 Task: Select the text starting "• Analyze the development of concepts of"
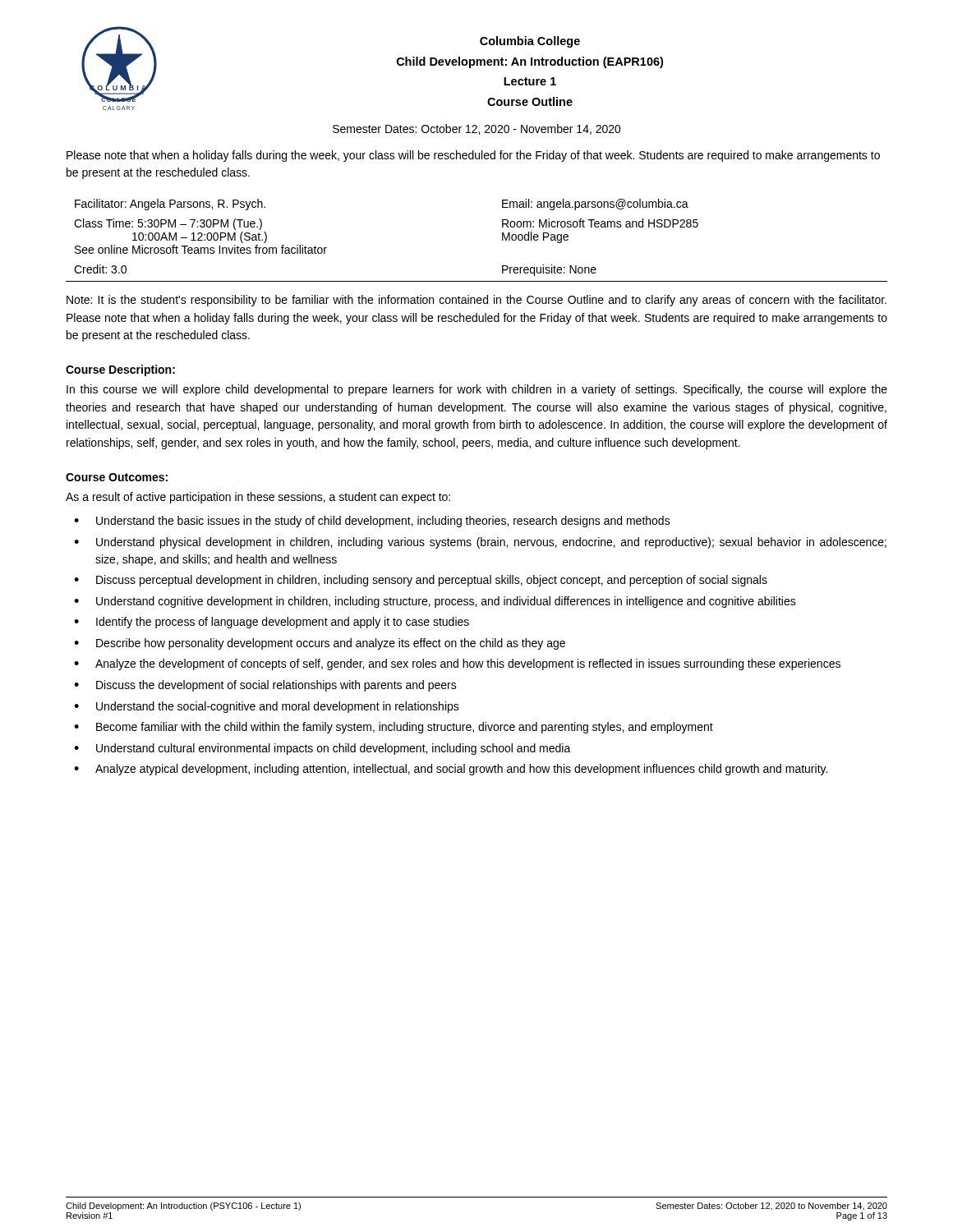coord(481,665)
